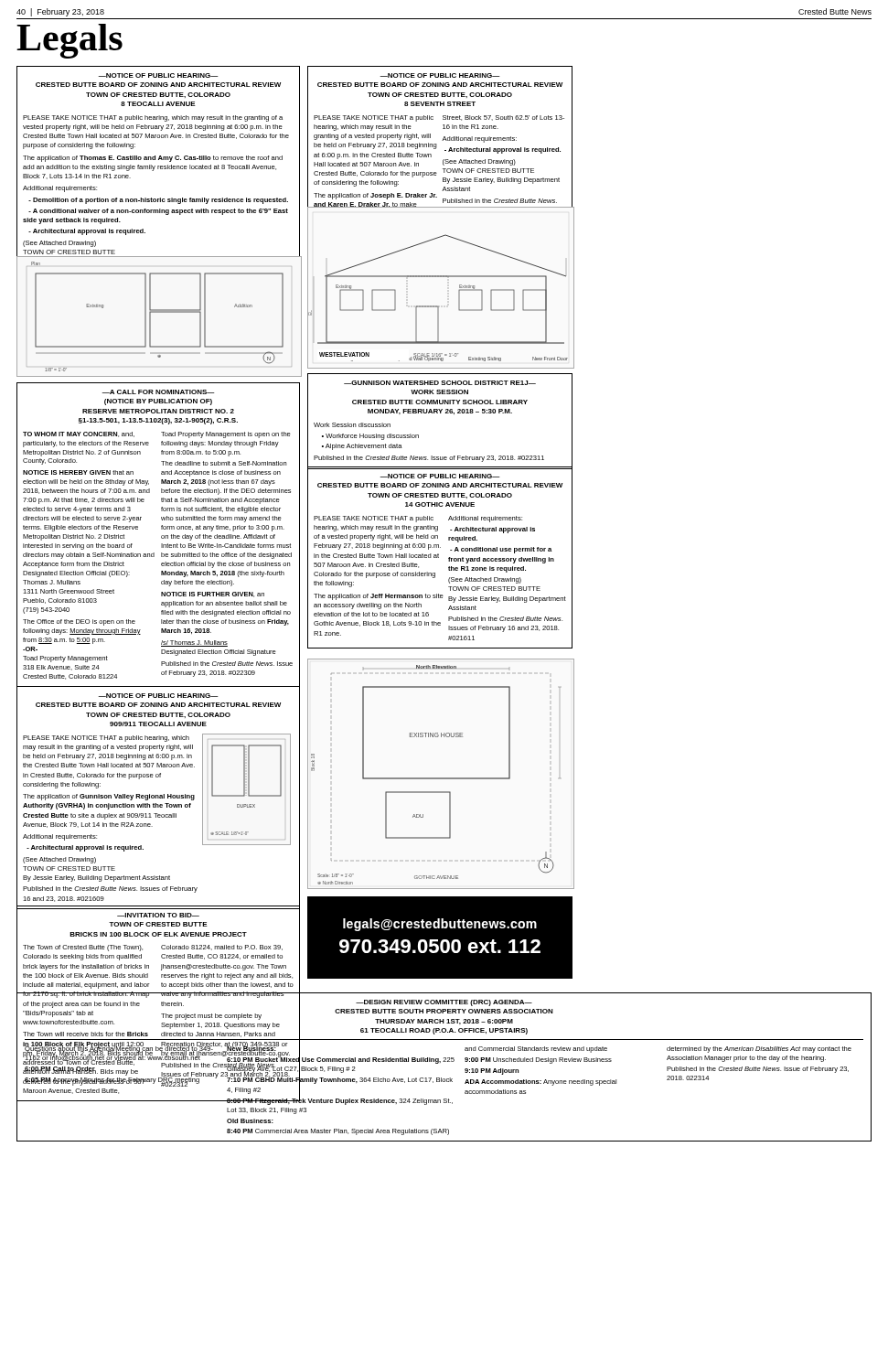Select the logo
This screenshot has width=888, height=1372.
pos(440,937)
